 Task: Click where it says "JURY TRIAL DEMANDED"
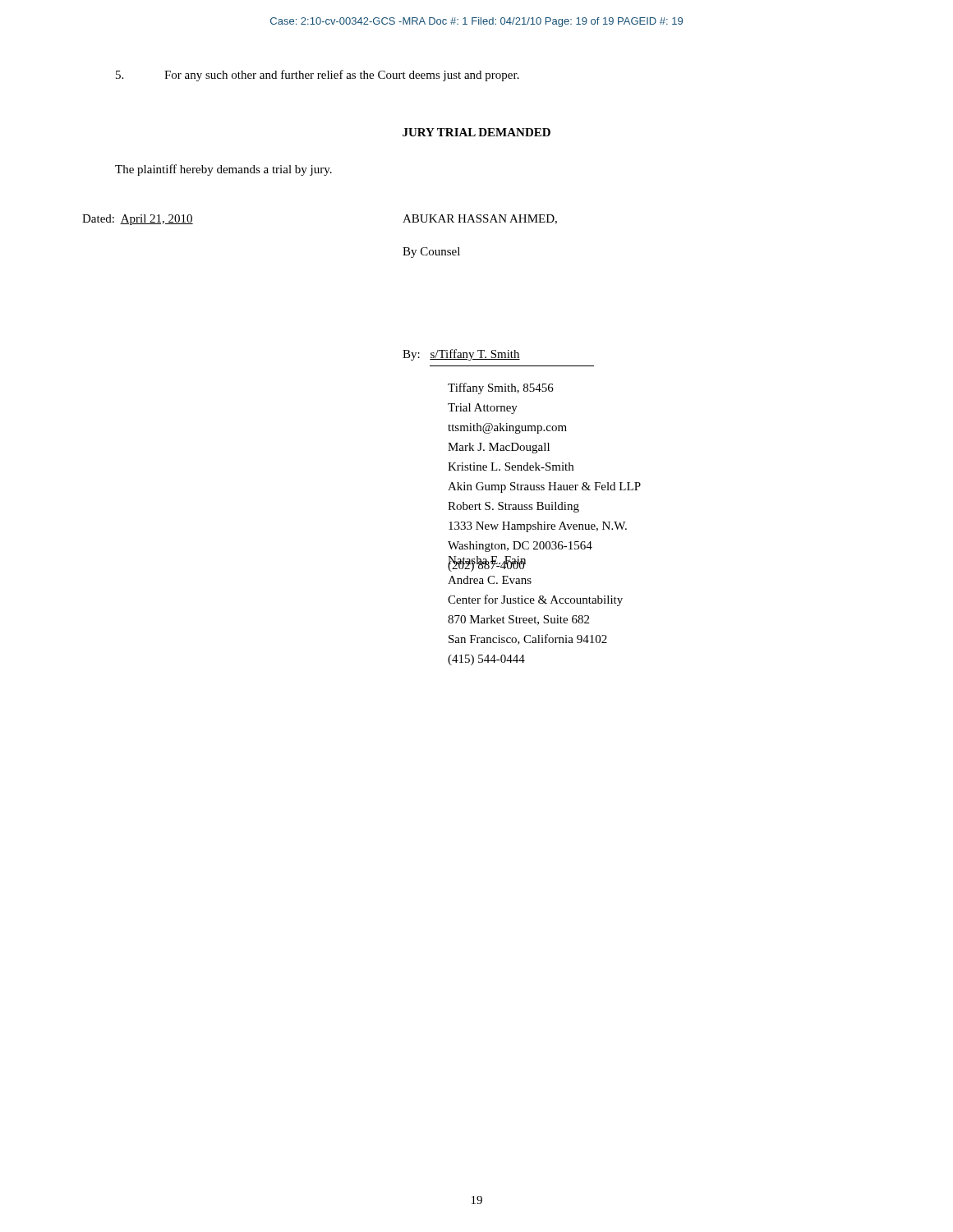coord(476,132)
